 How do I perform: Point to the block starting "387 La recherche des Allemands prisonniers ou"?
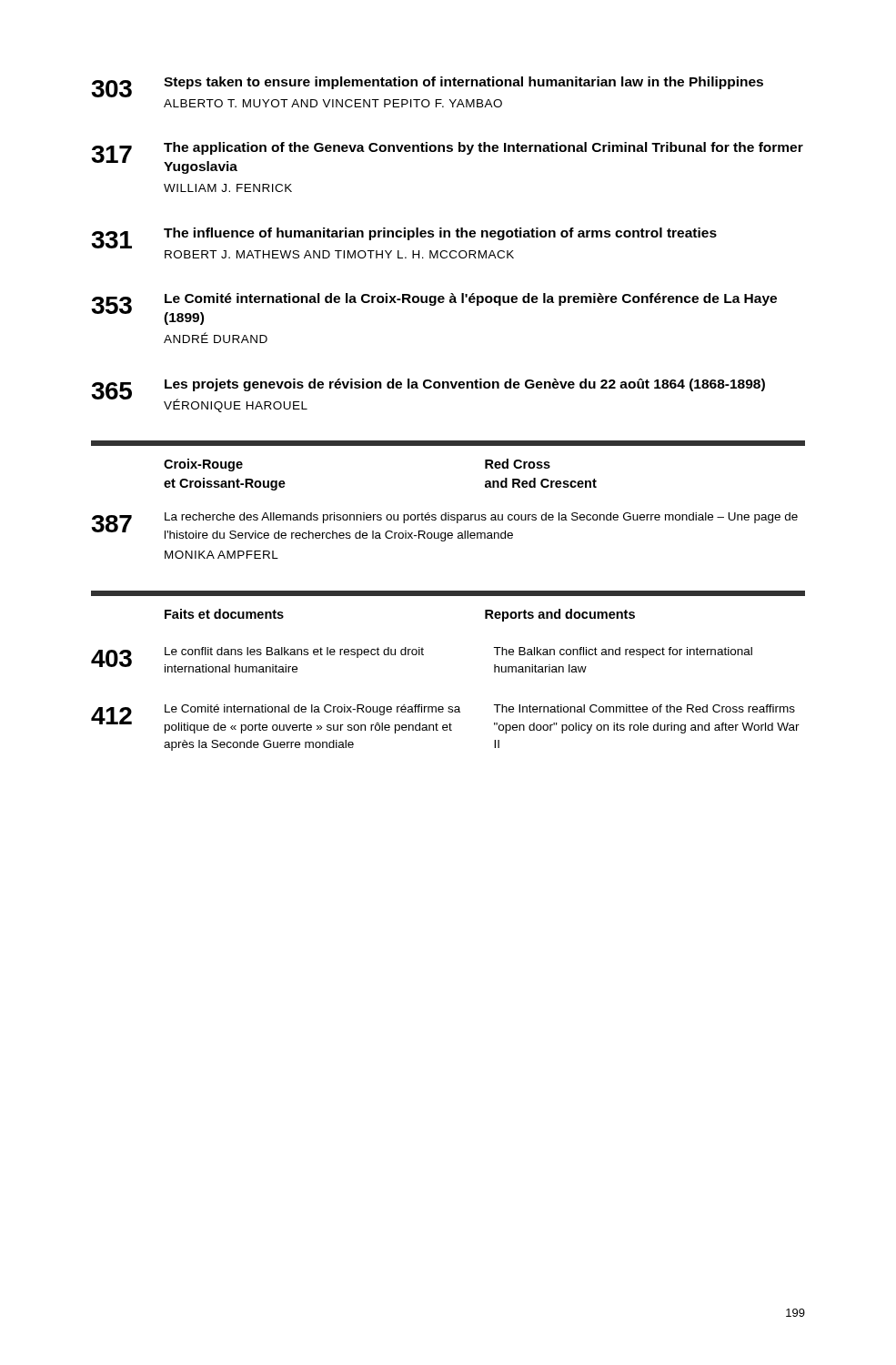(448, 536)
